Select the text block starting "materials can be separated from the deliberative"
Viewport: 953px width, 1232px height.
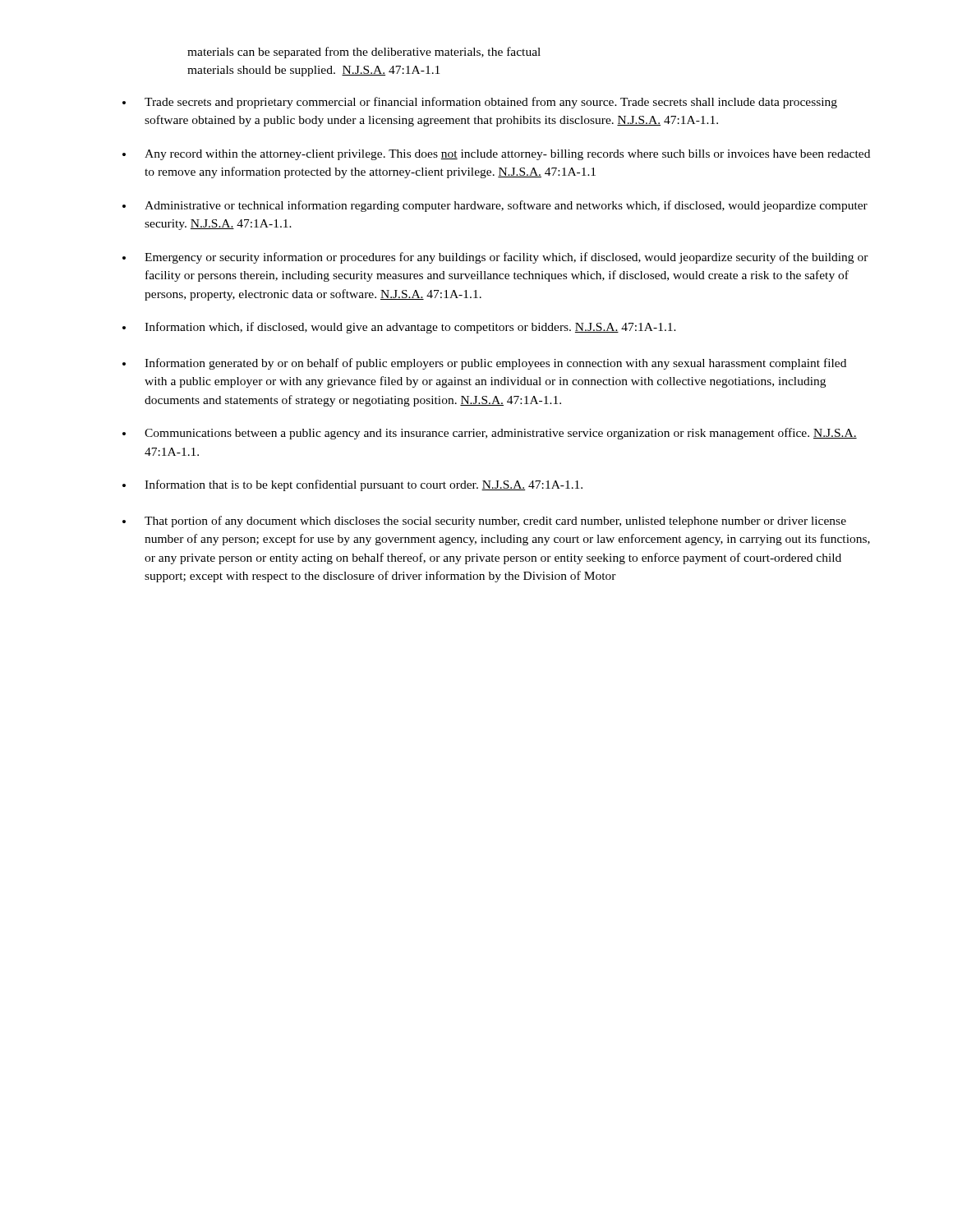(x=364, y=61)
